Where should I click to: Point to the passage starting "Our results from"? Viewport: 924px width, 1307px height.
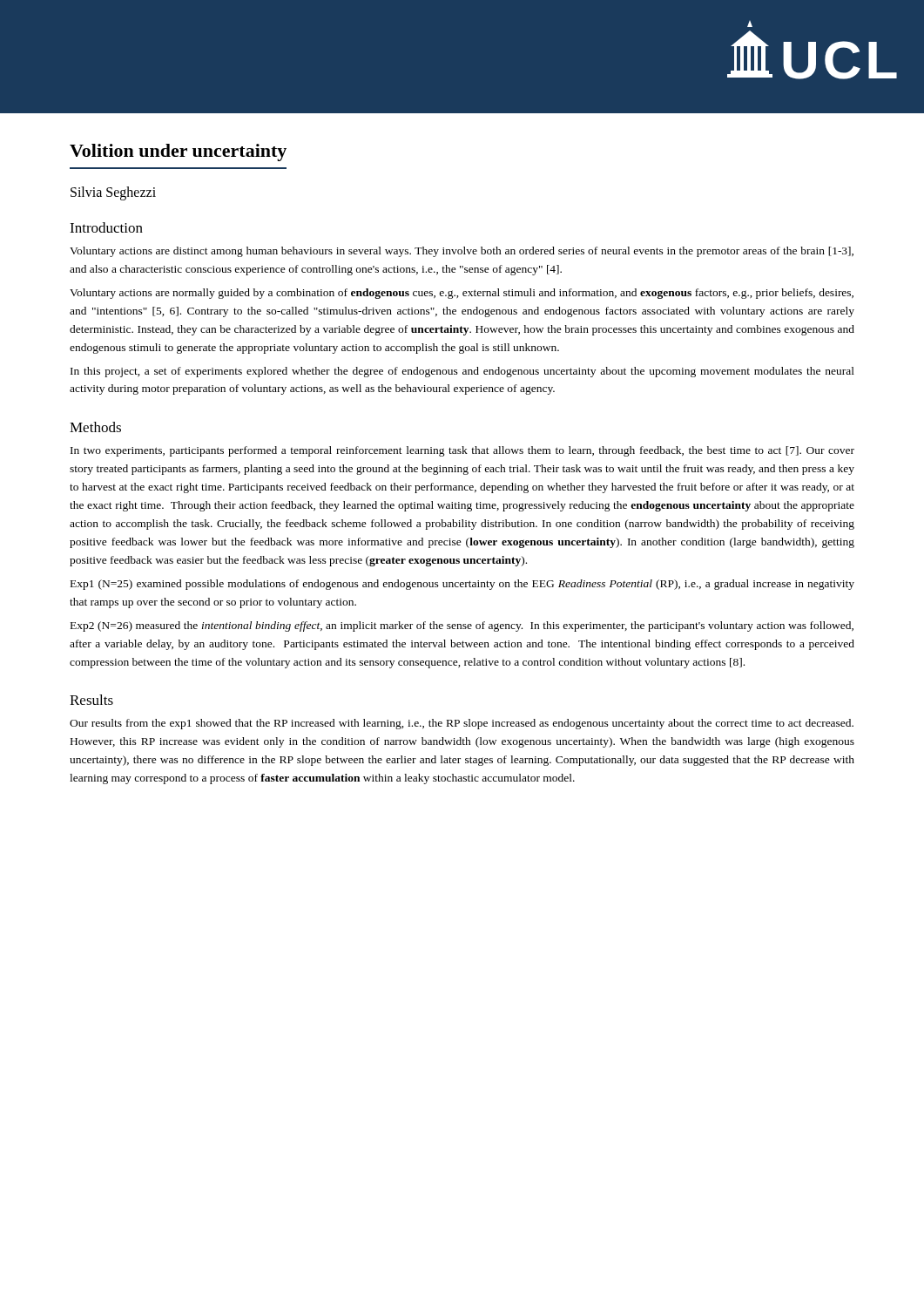pyautogui.click(x=462, y=750)
